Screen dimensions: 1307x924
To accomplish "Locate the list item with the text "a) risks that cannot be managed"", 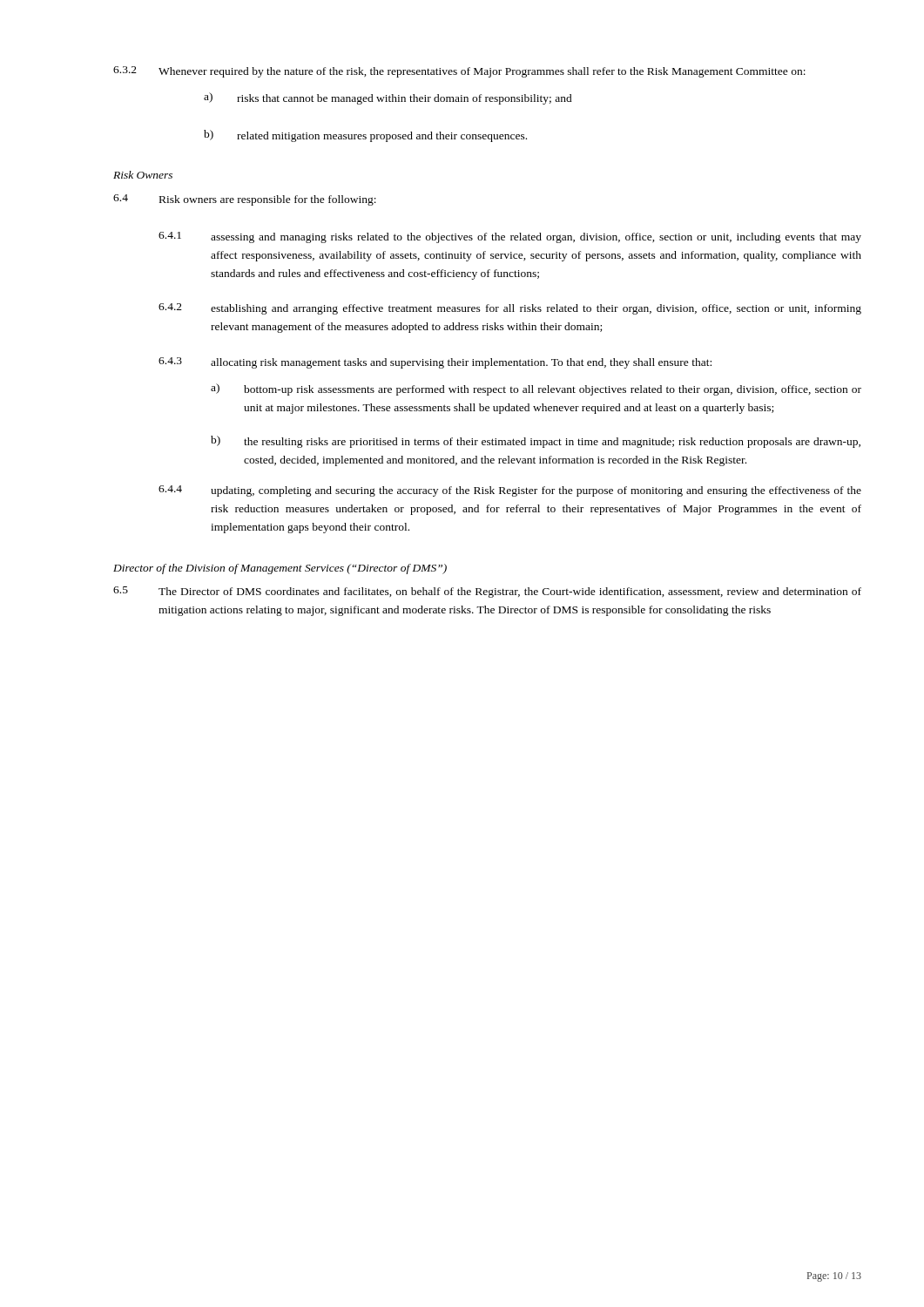I will (x=533, y=99).
